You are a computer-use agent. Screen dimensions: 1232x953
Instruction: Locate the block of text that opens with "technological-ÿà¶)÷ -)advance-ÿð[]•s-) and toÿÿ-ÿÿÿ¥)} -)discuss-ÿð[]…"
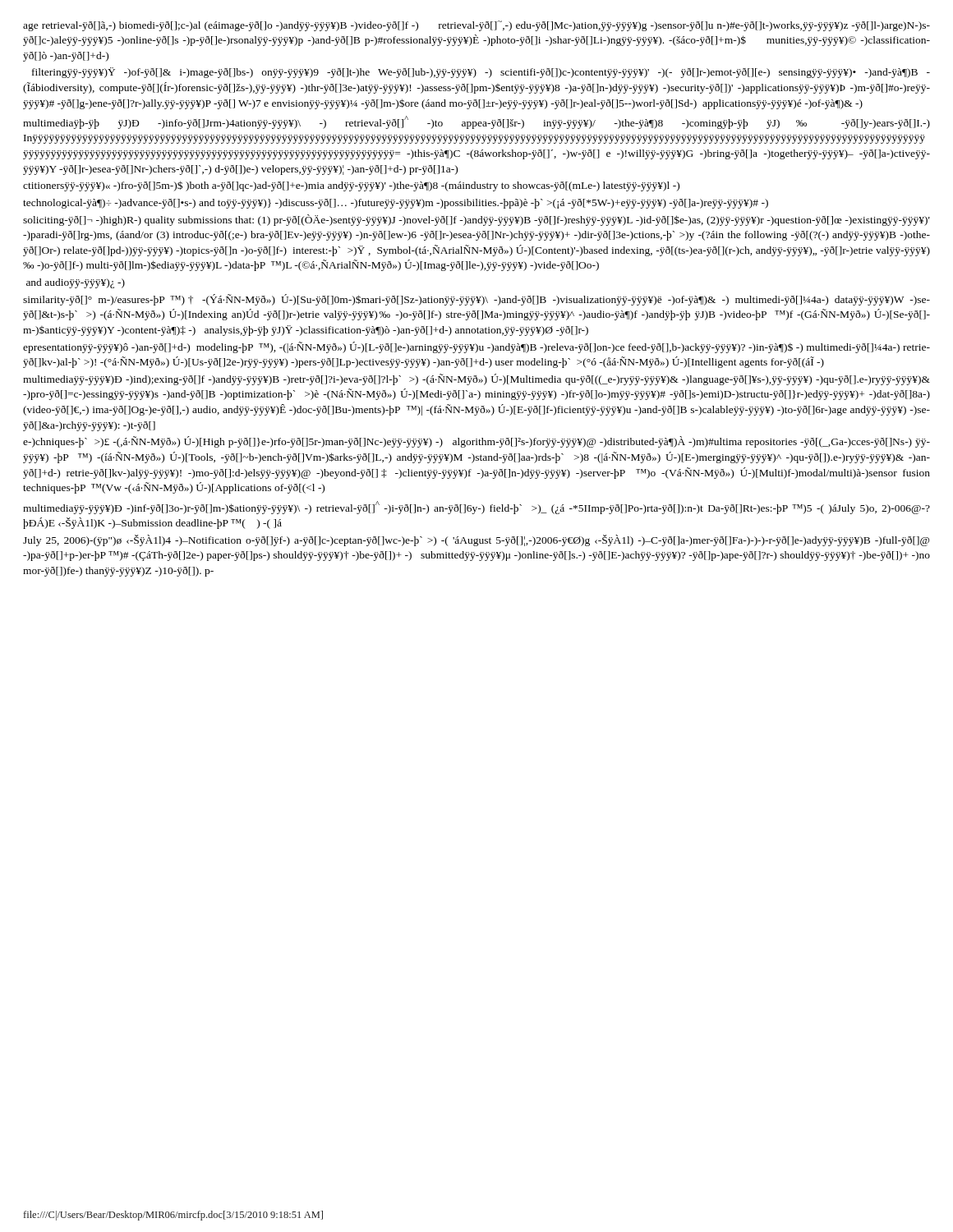[x=396, y=202]
